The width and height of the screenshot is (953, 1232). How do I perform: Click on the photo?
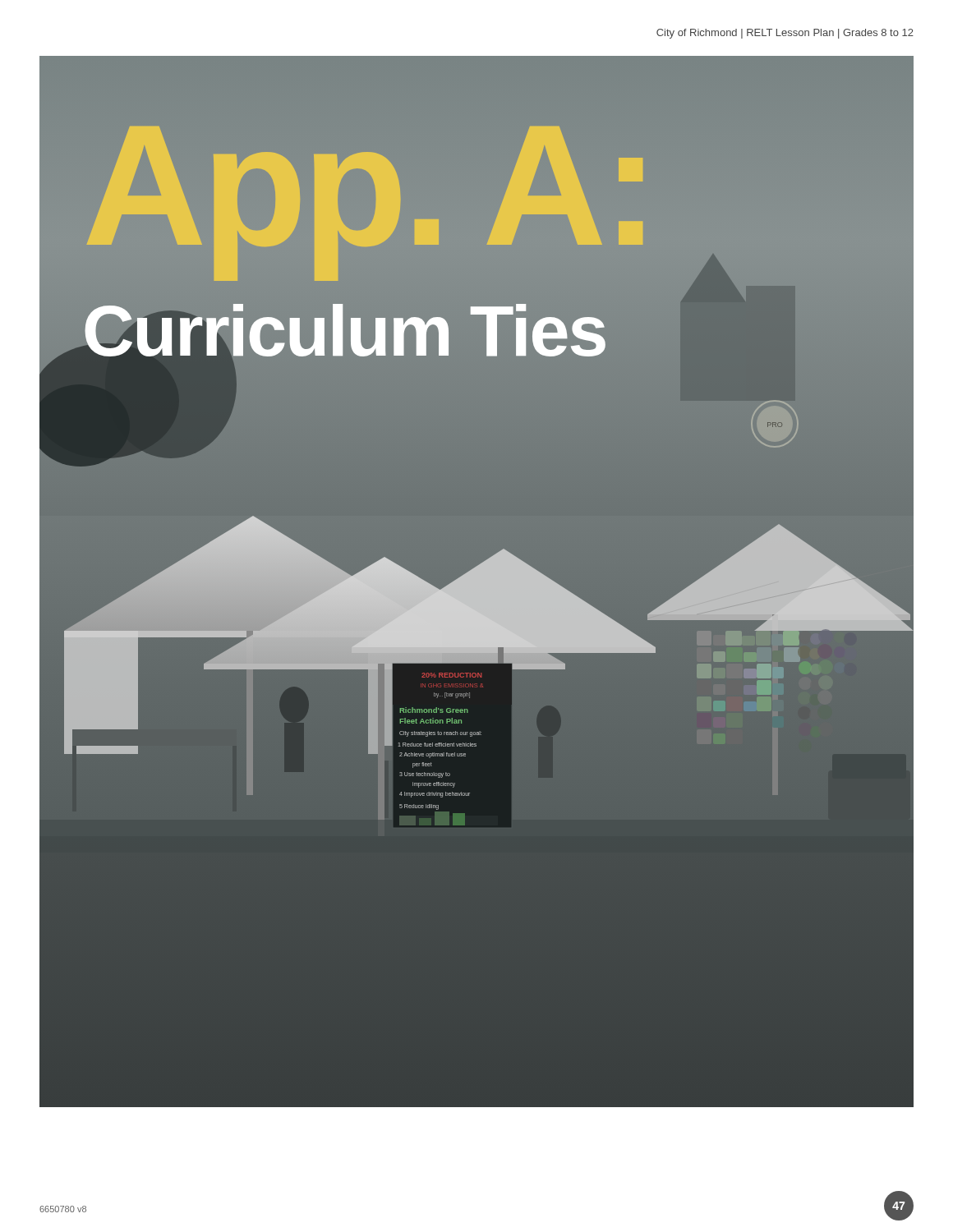[x=476, y=582]
